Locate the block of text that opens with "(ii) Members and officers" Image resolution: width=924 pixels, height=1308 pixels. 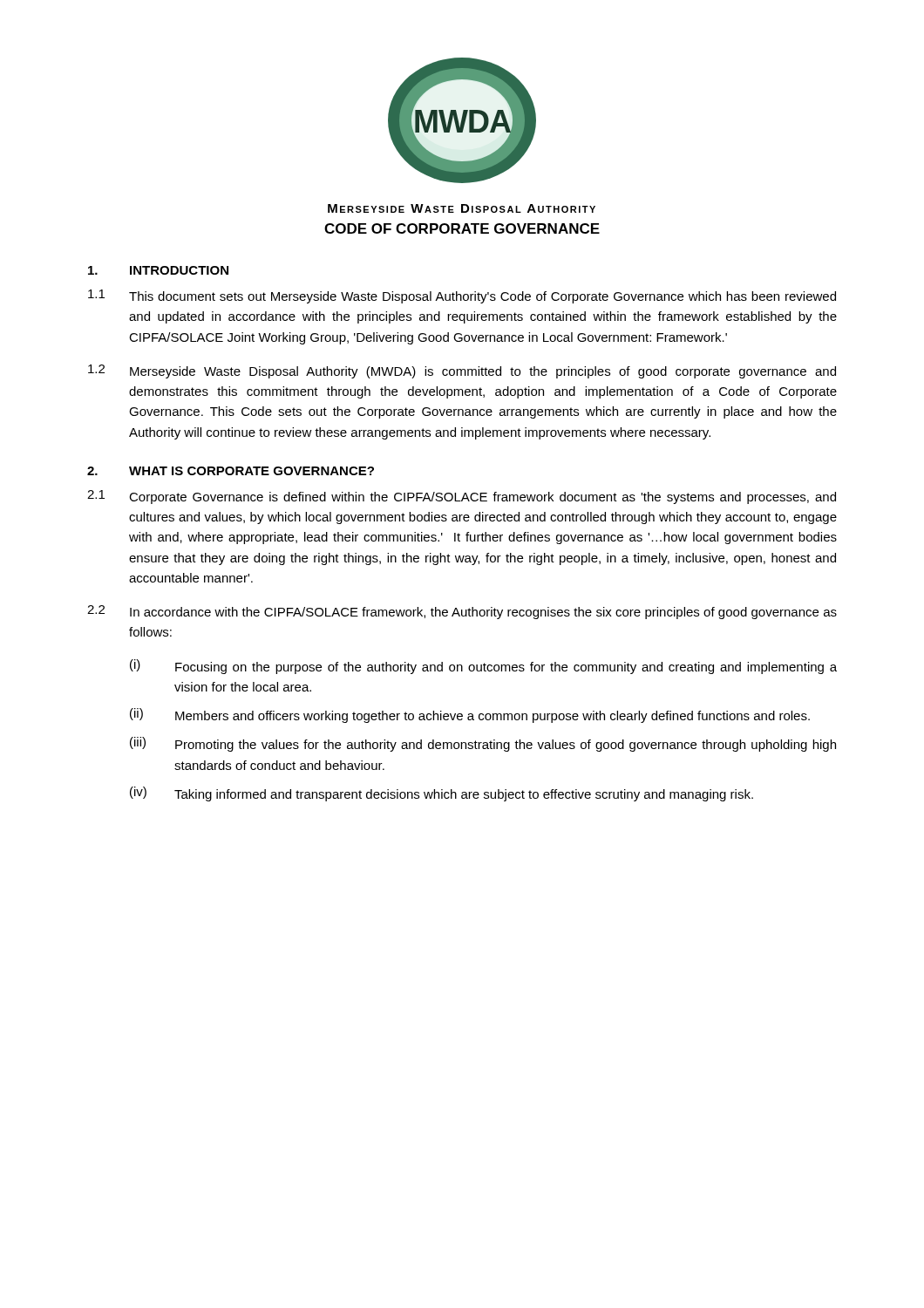[483, 716]
